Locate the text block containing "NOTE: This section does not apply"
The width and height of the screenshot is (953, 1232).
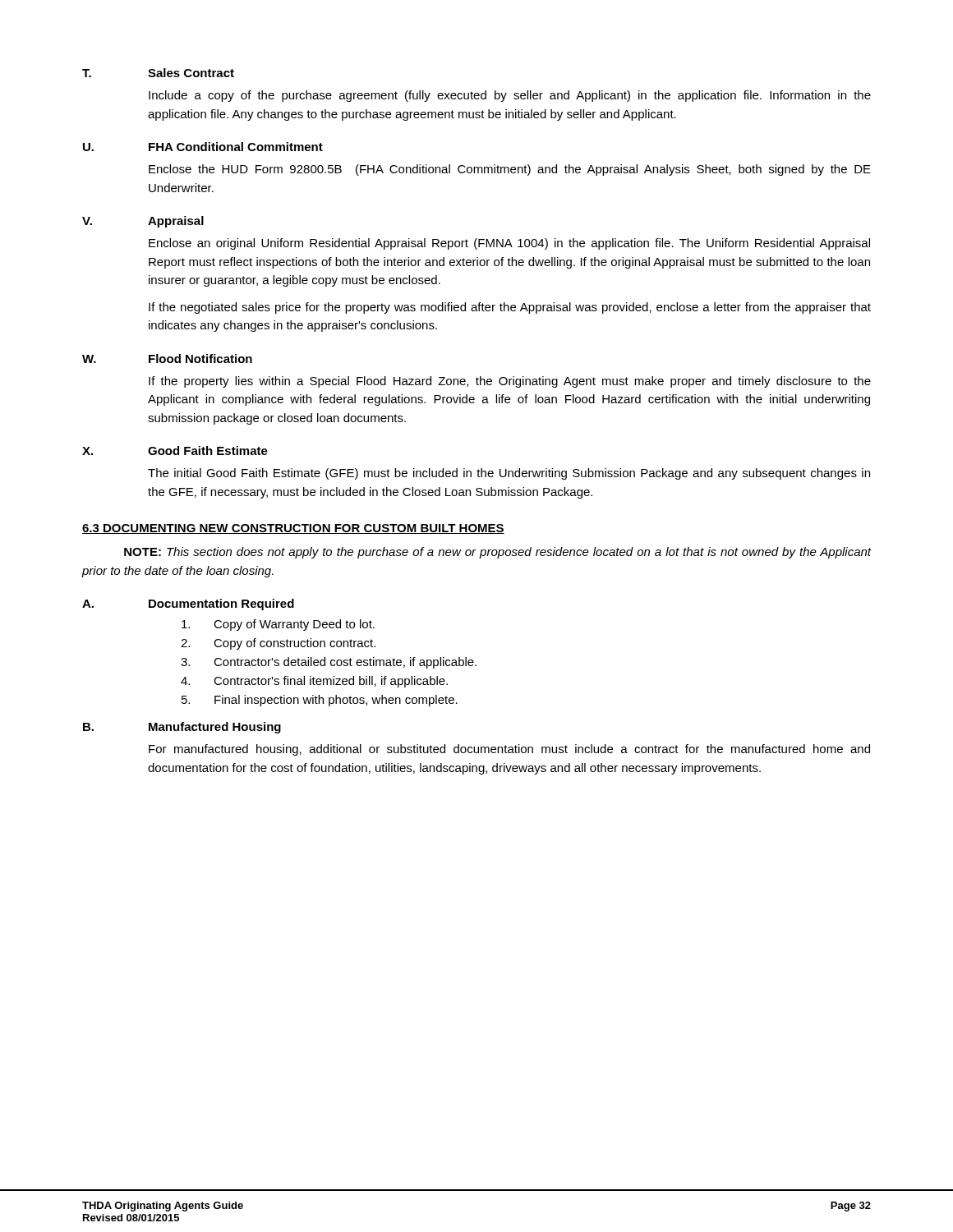pyautogui.click(x=476, y=561)
